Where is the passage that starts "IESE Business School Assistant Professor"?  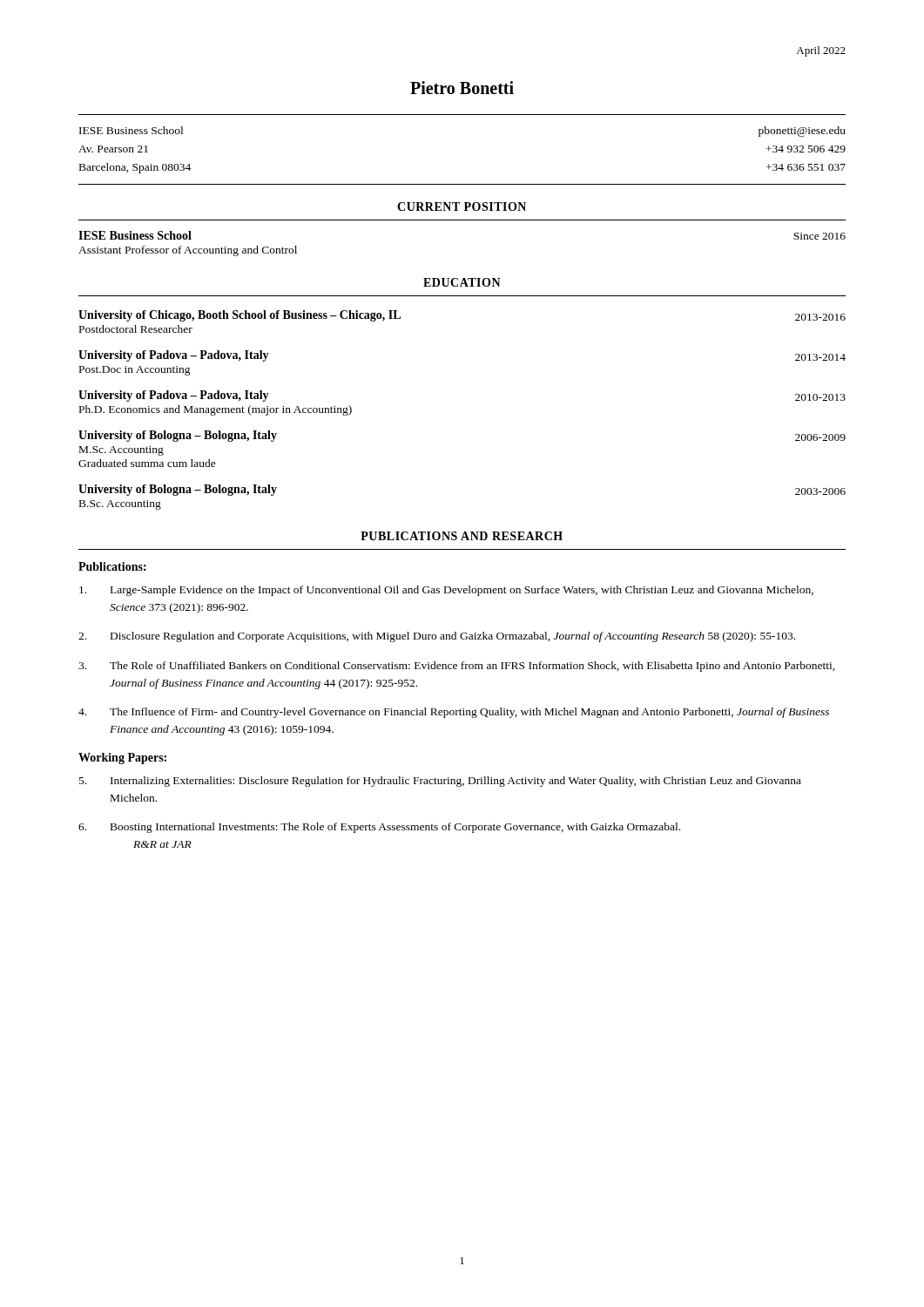tap(131, 235)
